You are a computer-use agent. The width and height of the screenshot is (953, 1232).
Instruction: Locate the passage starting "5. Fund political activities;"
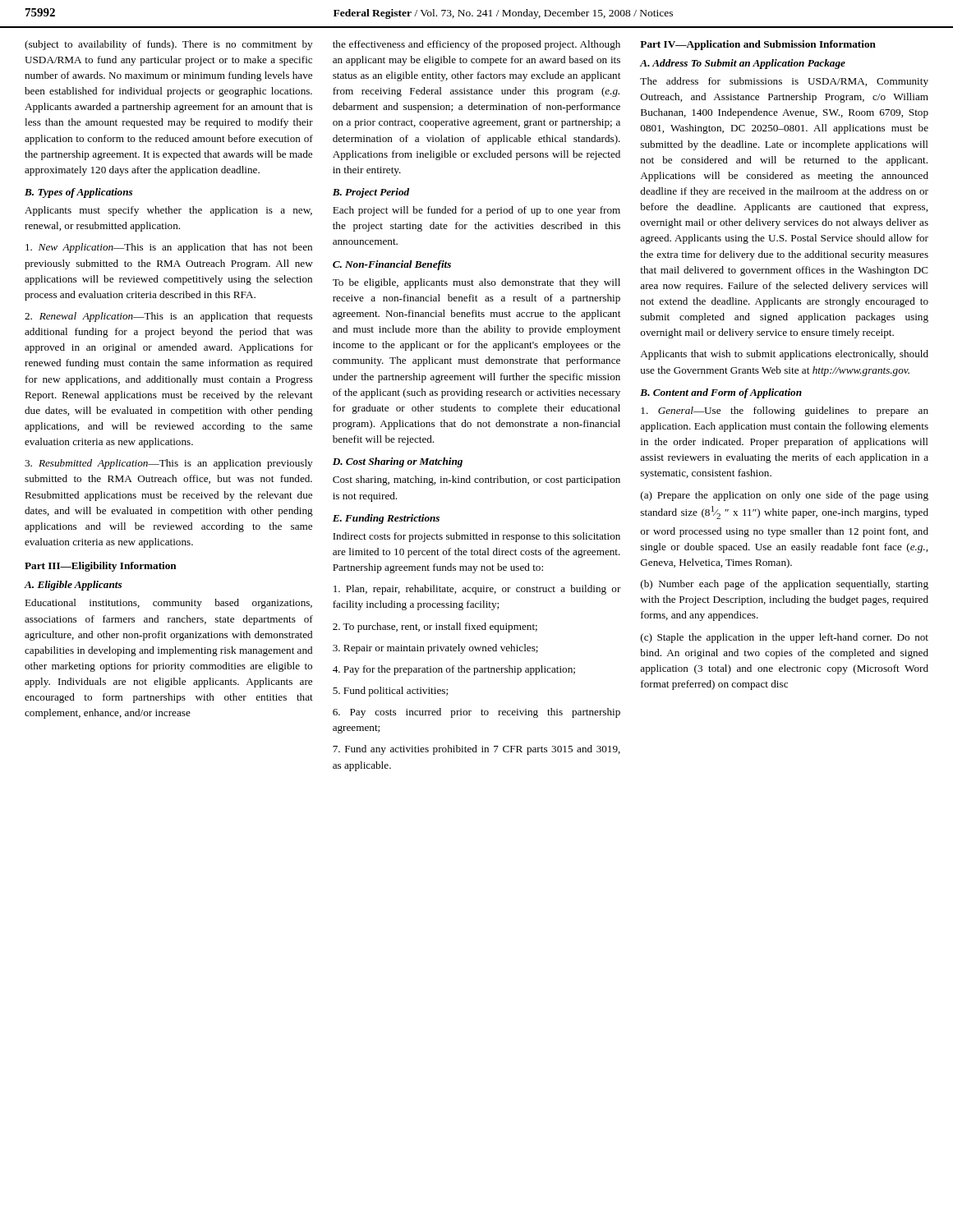pyautogui.click(x=390, y=692)
